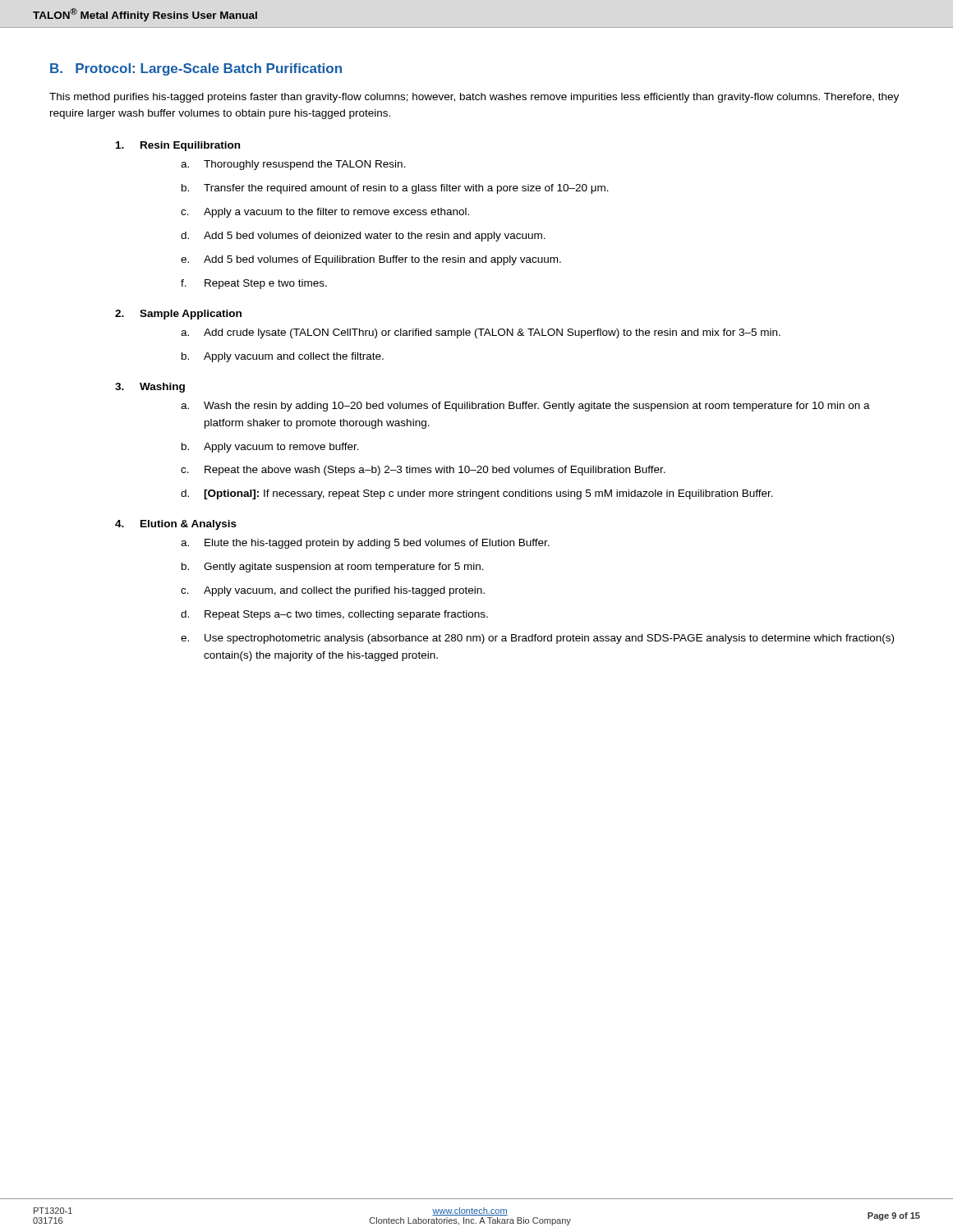Locate the text block starting "2. Sample Application"
Viewport: 953px width, 1232px height.
point(179,313)
